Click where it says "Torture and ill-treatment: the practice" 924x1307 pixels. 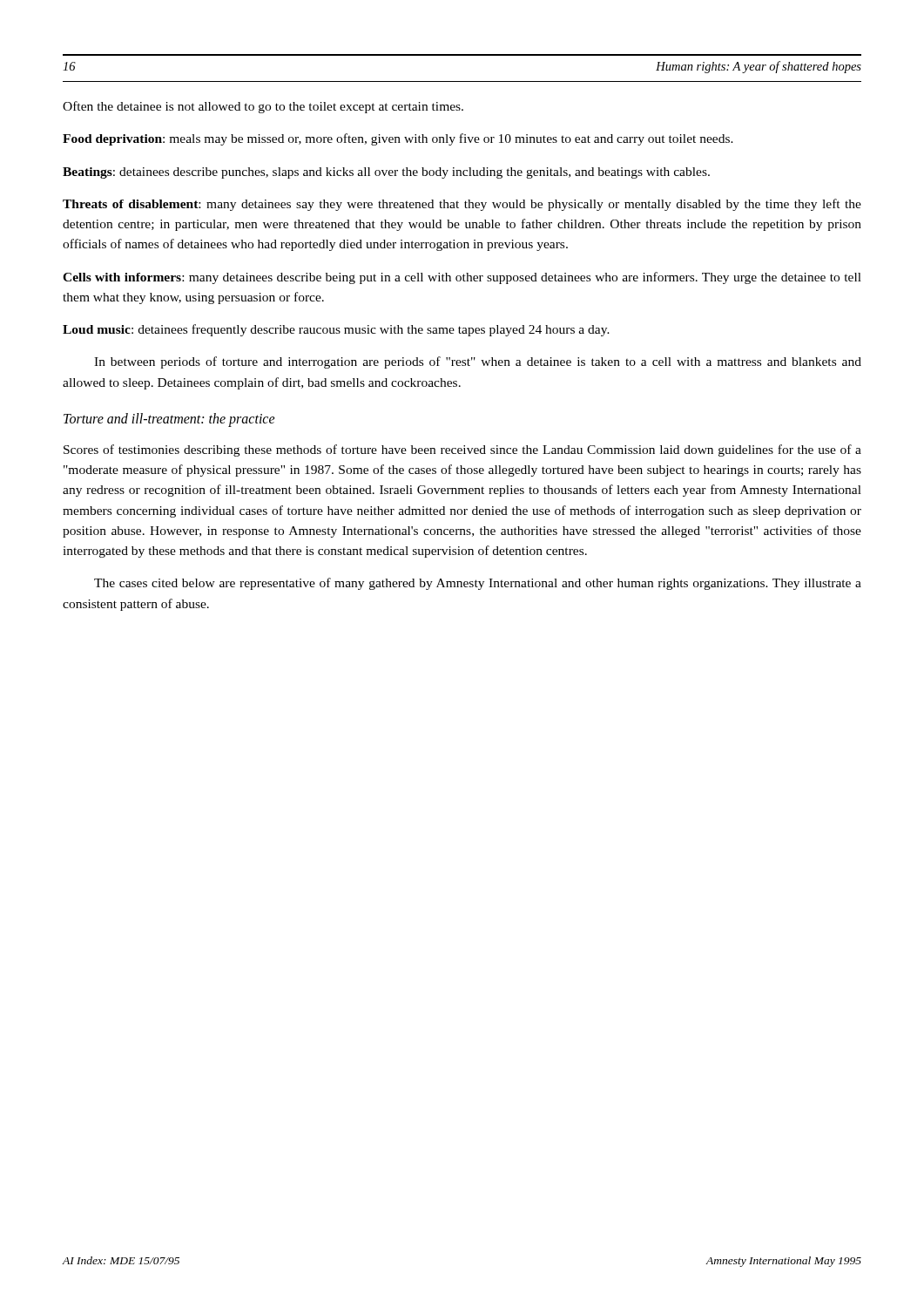click(x=169, y=418)
